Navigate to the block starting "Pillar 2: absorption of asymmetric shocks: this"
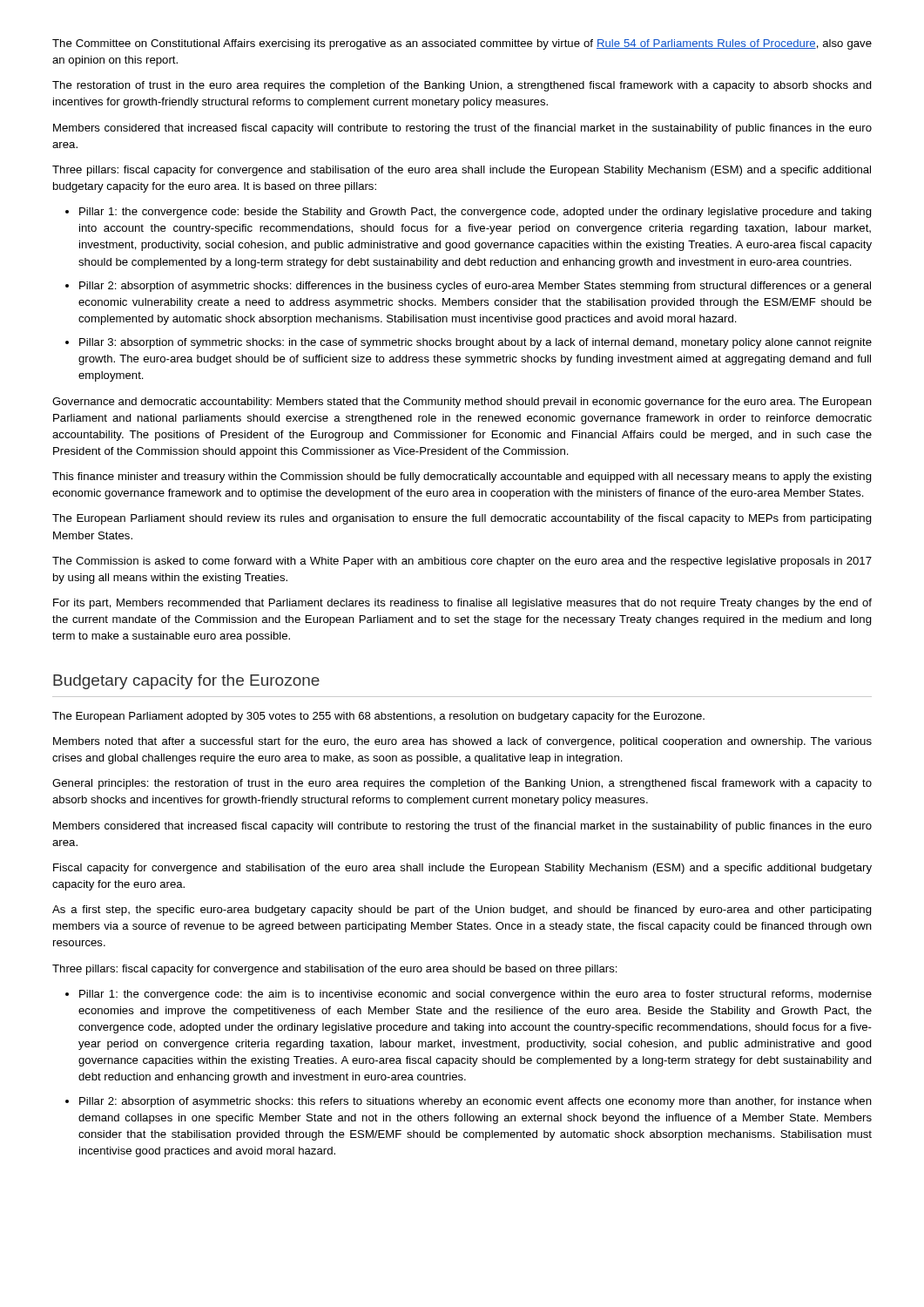The height and width of the screenshot is (1307, 924). pyautogui.click(x=475, y=1126)
